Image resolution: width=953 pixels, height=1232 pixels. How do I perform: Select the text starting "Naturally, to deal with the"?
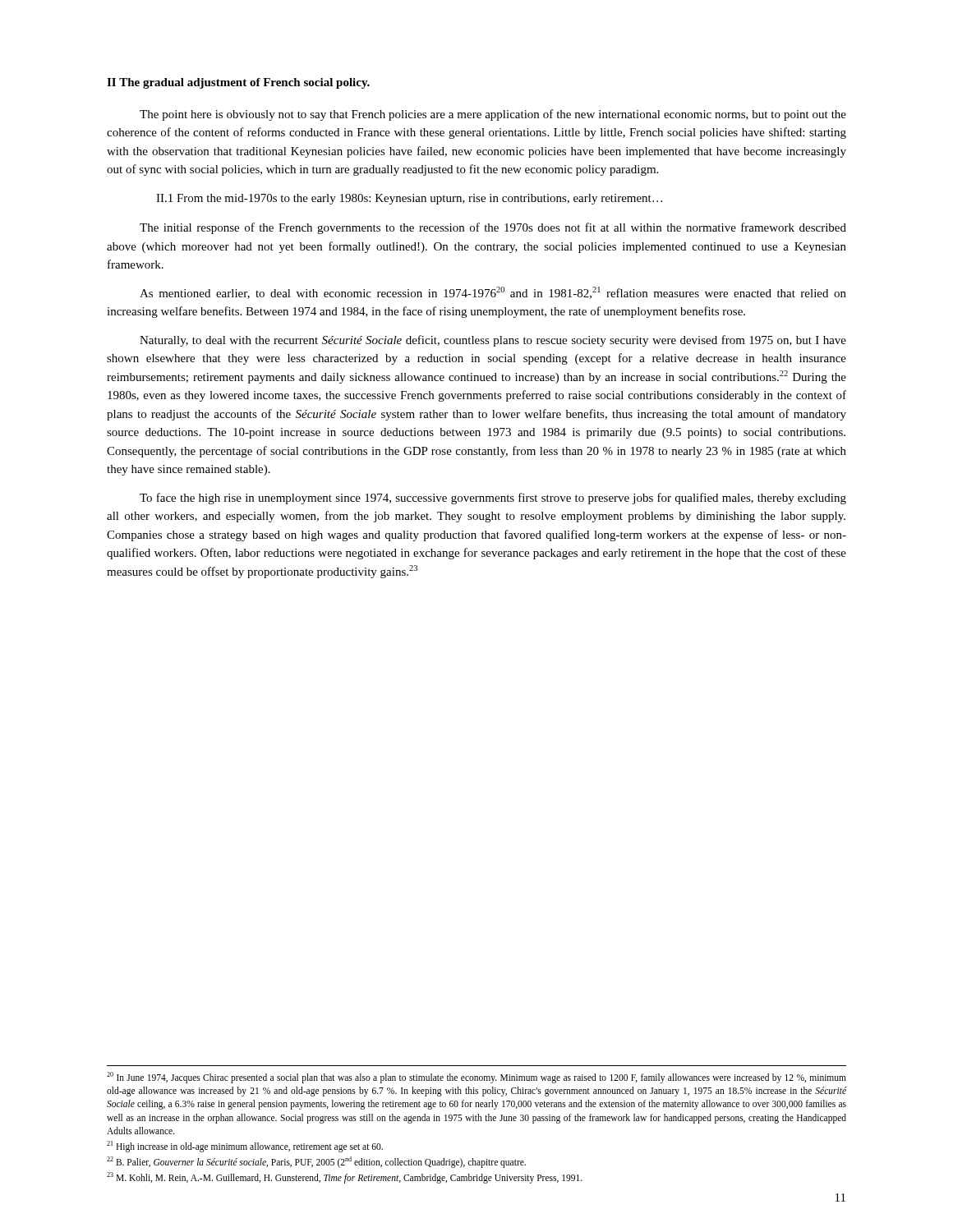(x=476, y=405)
